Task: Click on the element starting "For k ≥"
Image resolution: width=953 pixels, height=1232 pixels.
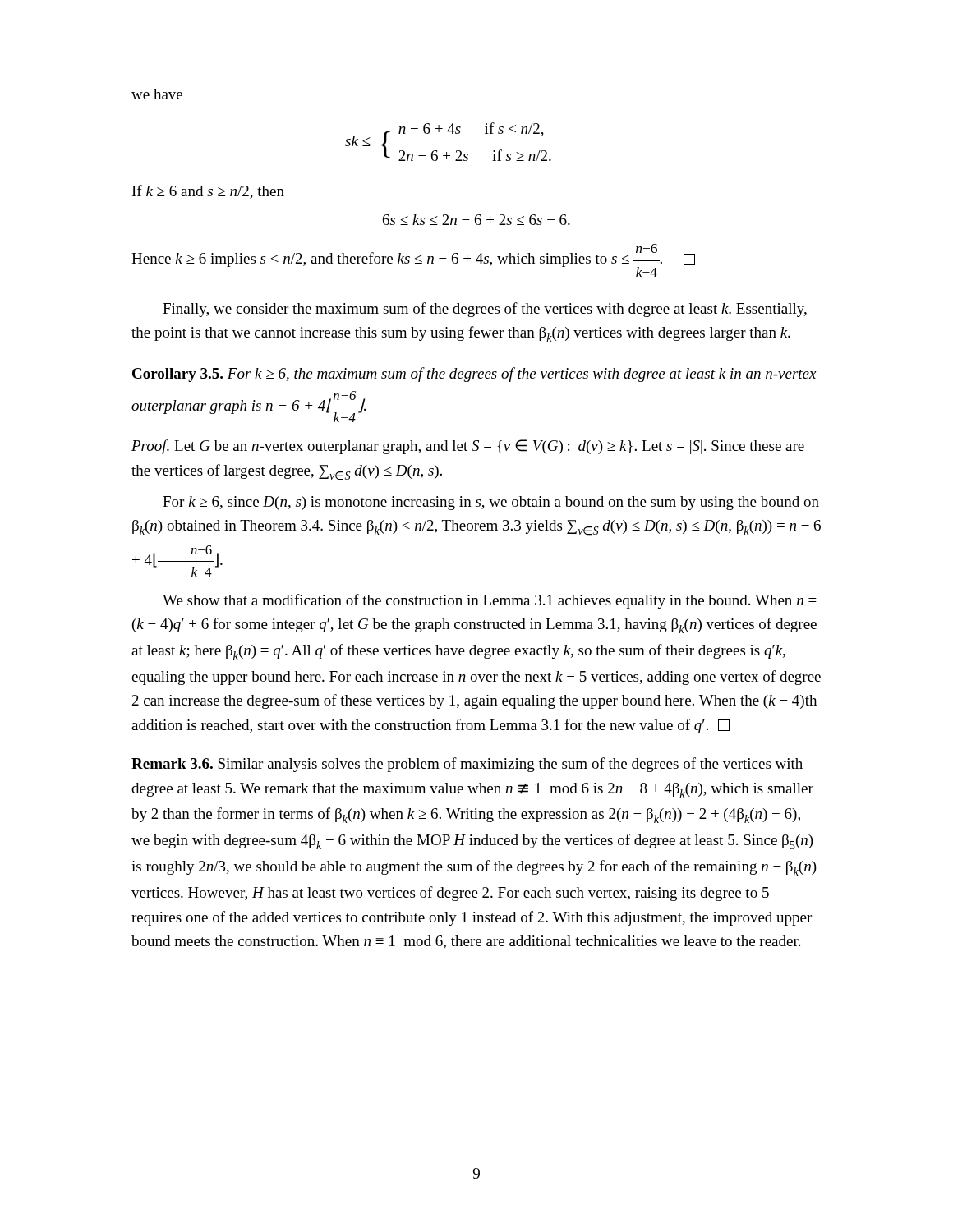Action: [x=476, y=538]
